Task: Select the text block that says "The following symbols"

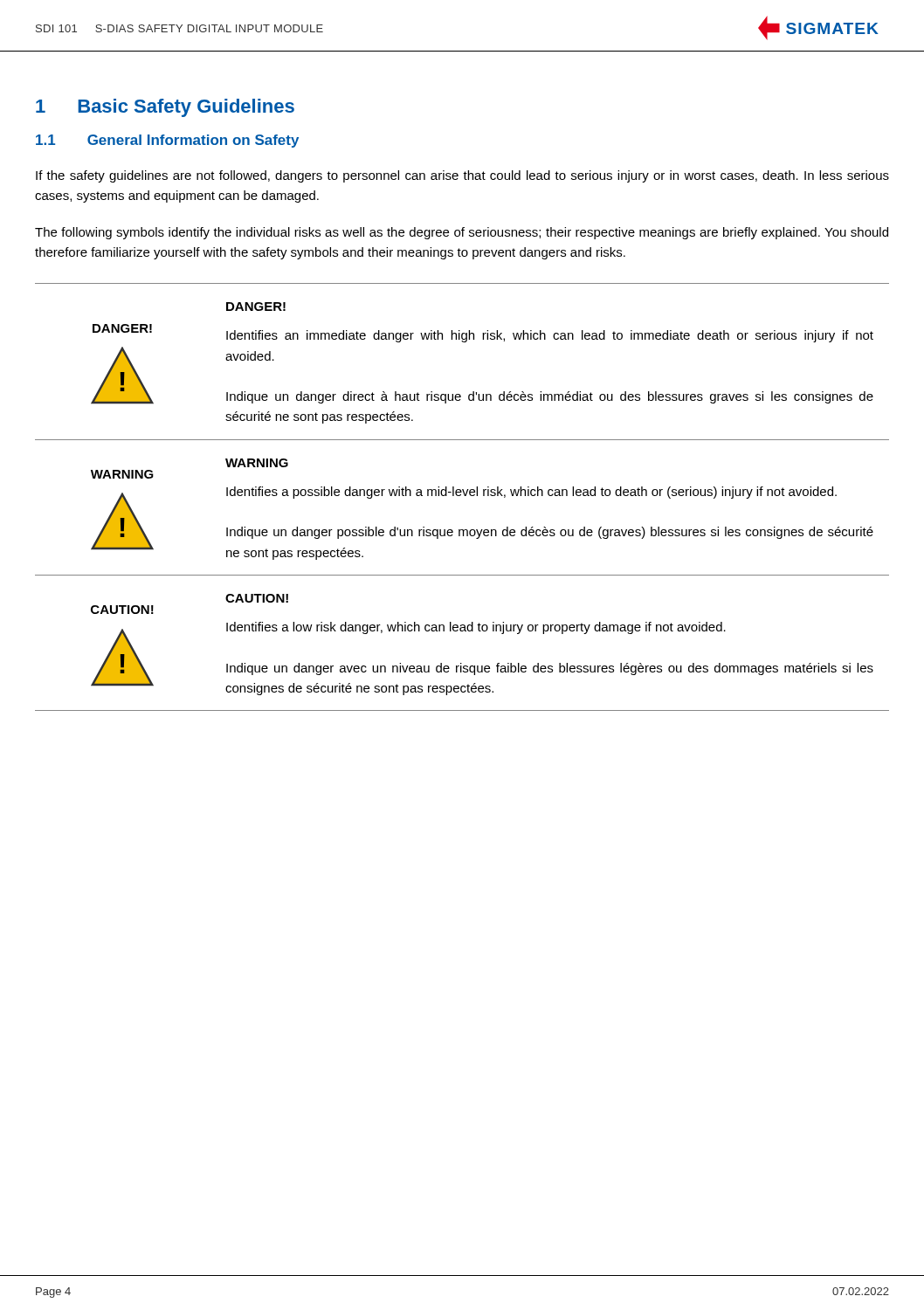Action: pyautogui.click(x=462, y=242)
